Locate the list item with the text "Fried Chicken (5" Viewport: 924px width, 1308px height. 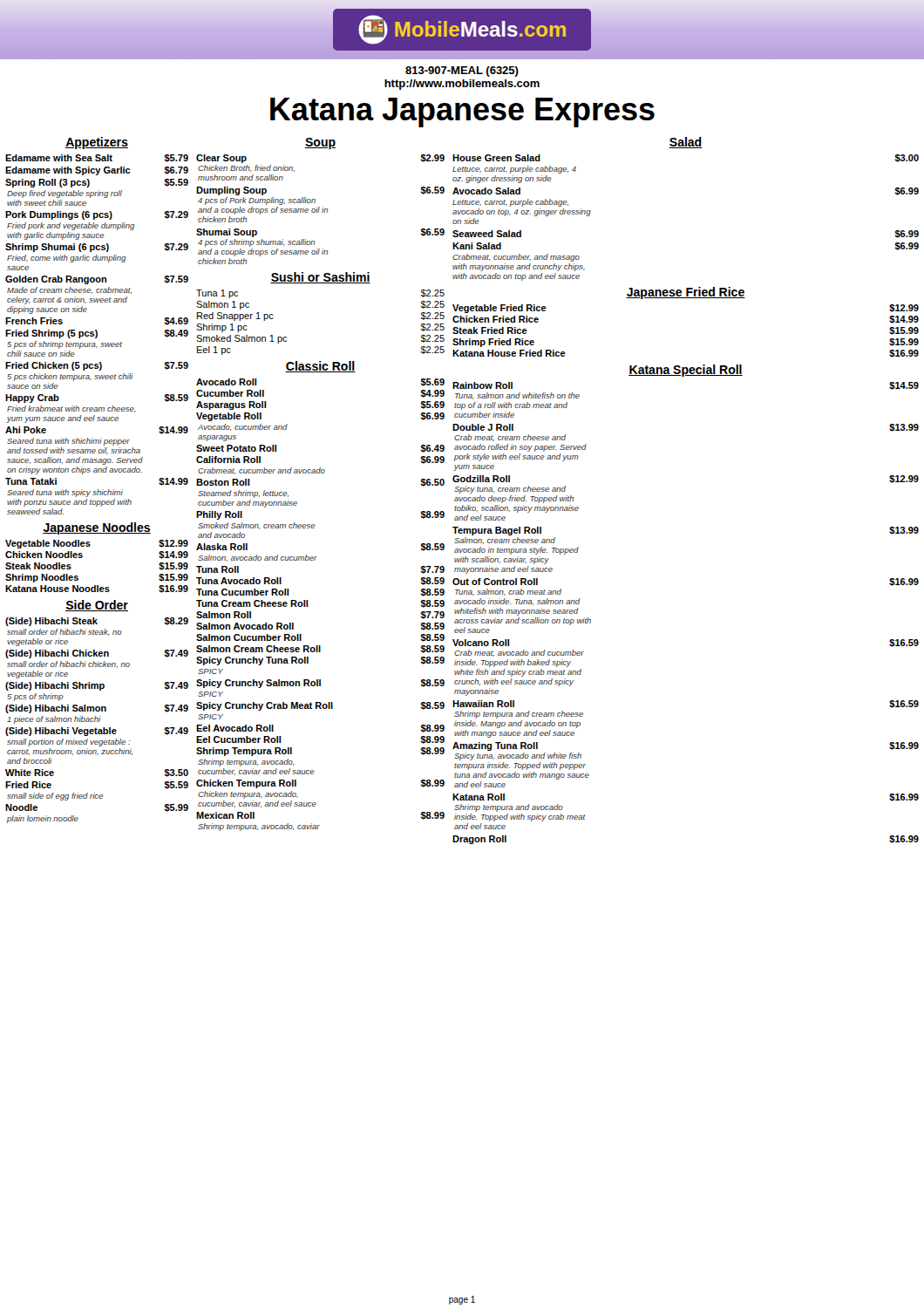pyautogui.click(x=97, y=375)
